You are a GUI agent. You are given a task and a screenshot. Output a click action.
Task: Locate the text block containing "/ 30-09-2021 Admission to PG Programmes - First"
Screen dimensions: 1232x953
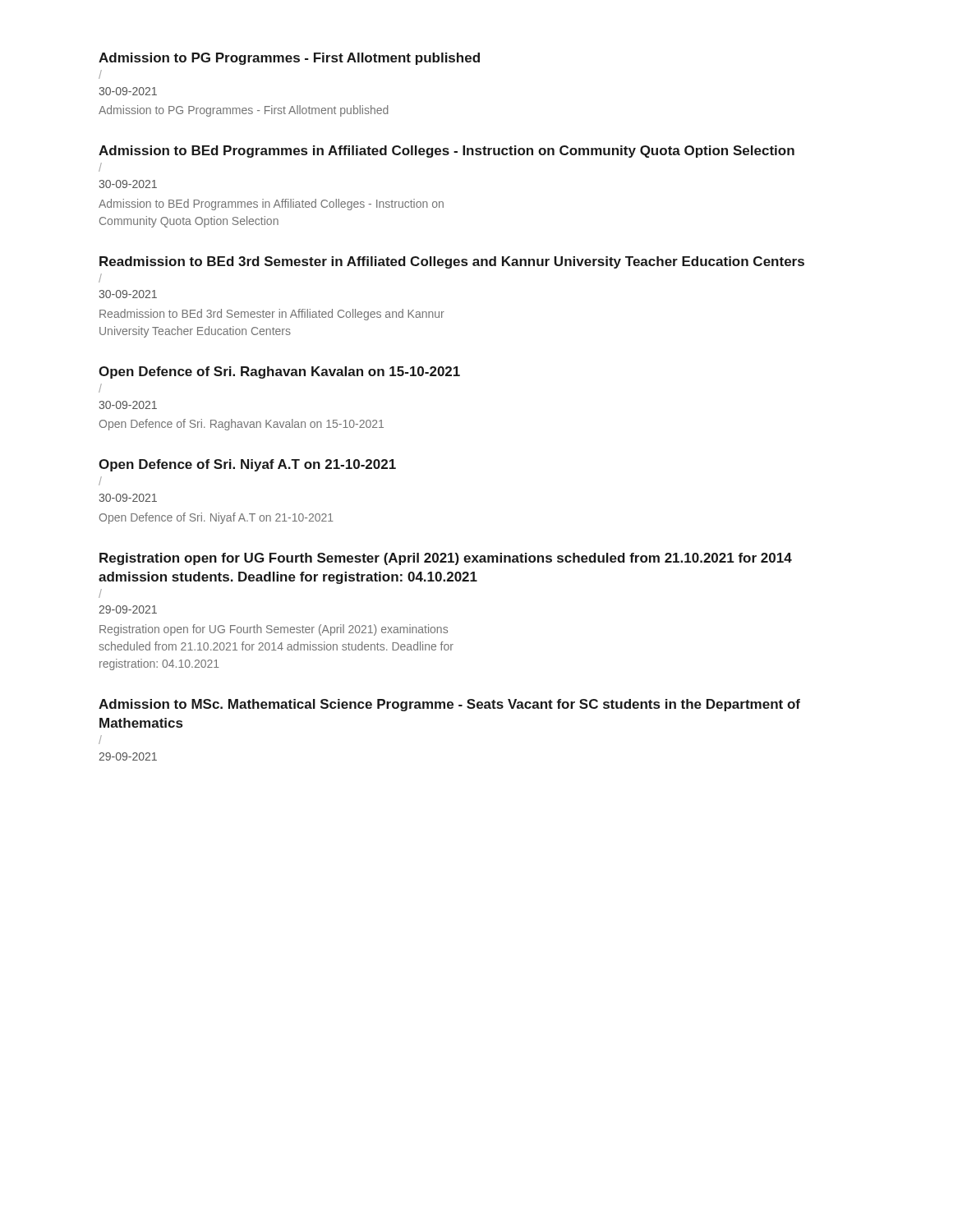coord(100,74)
